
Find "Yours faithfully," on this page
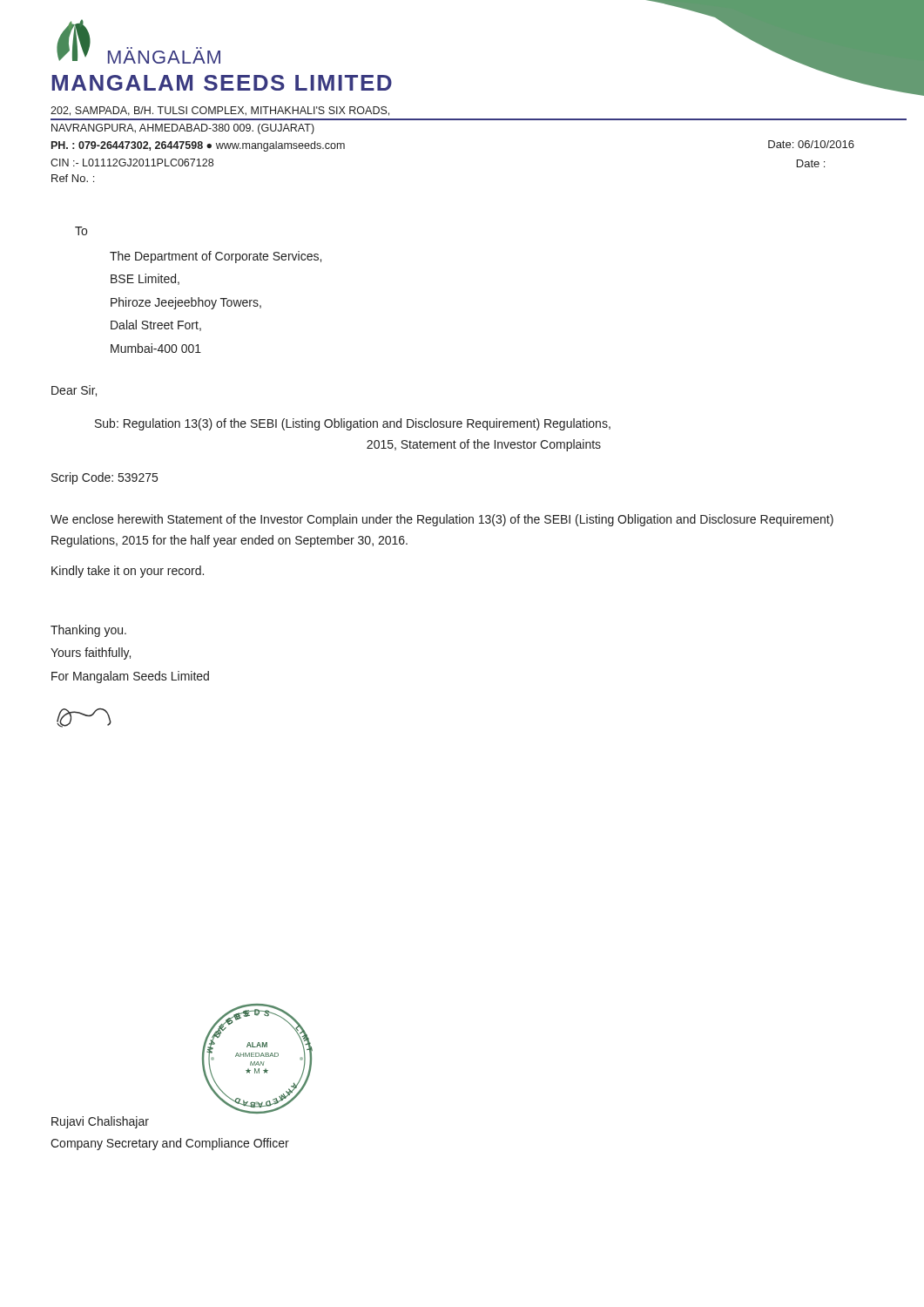click(x=91, y=653)
